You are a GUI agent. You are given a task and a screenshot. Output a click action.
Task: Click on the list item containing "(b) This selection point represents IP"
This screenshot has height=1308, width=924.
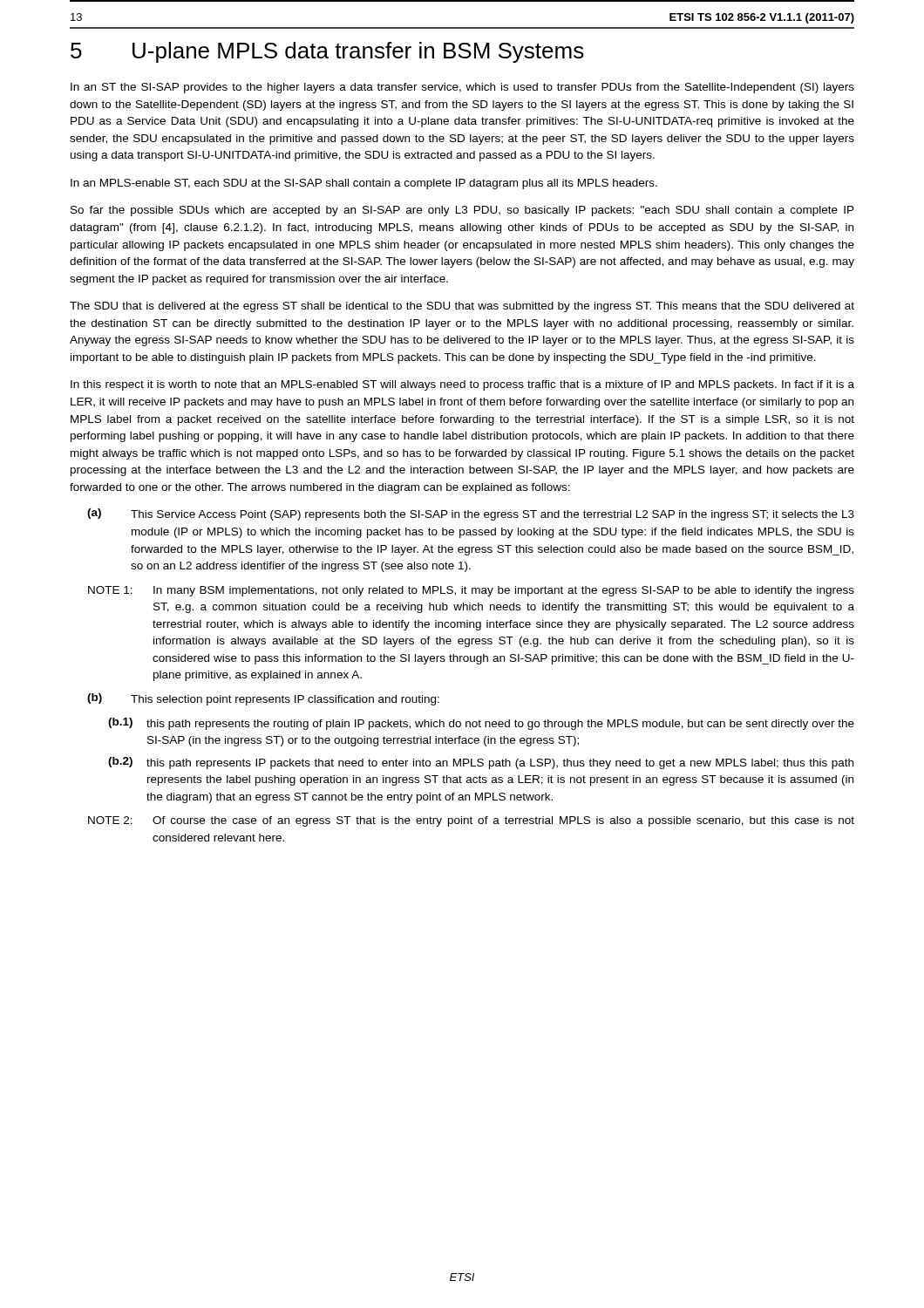[264, 699]
